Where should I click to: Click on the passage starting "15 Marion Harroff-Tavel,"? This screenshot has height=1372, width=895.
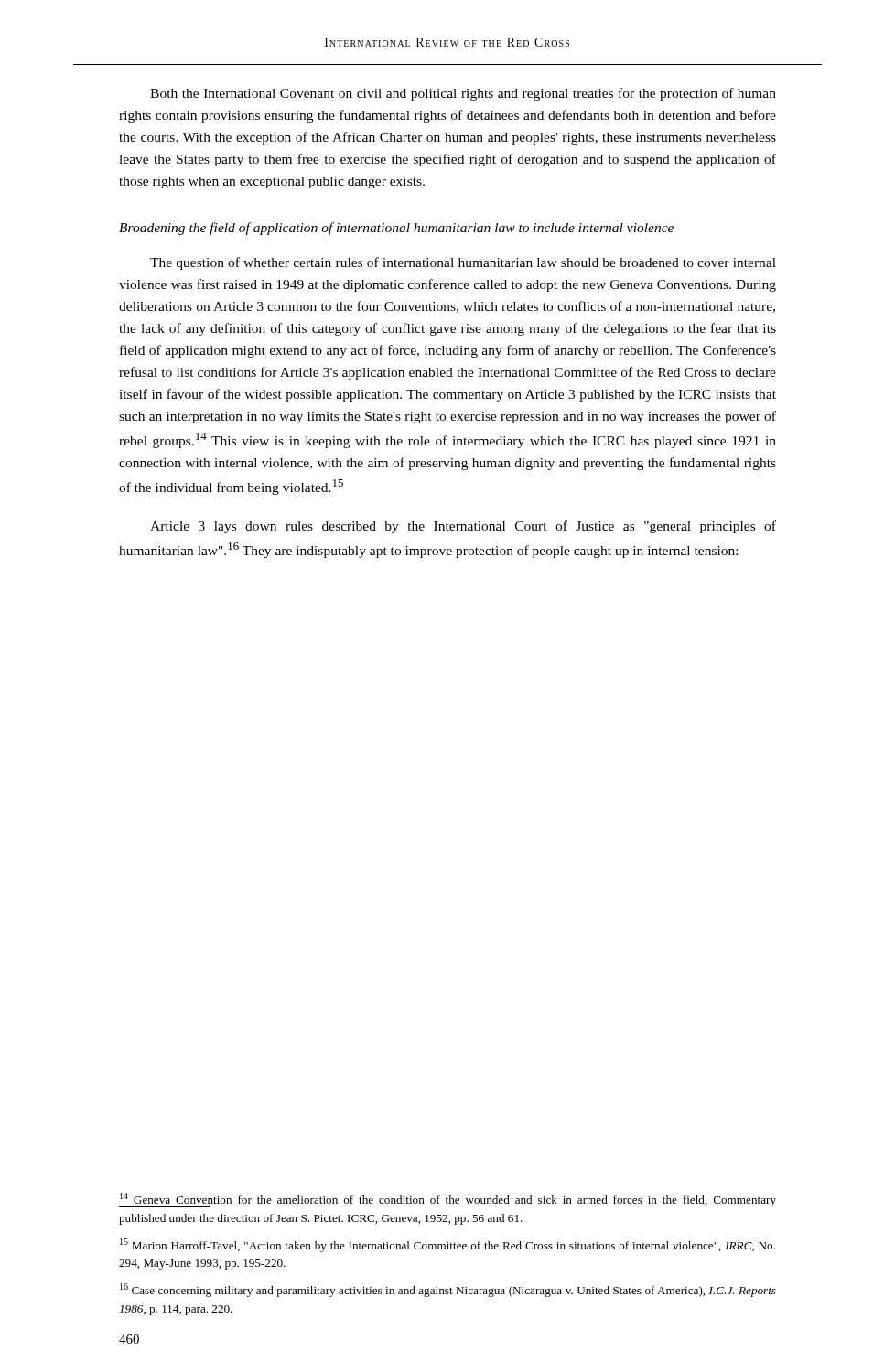(x=448, y=1253)
